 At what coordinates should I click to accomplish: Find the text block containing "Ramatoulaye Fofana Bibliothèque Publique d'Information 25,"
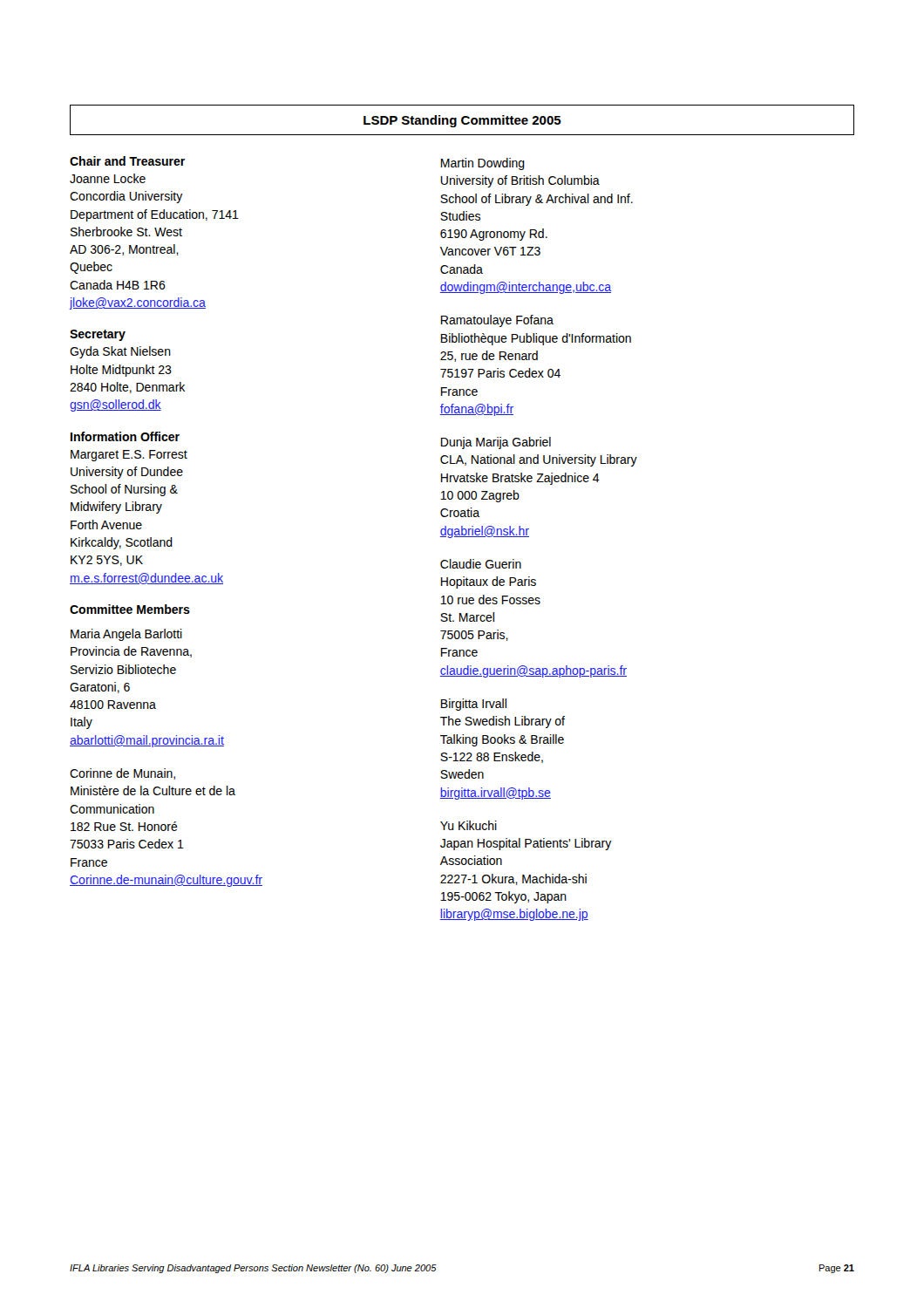[536, 365]
